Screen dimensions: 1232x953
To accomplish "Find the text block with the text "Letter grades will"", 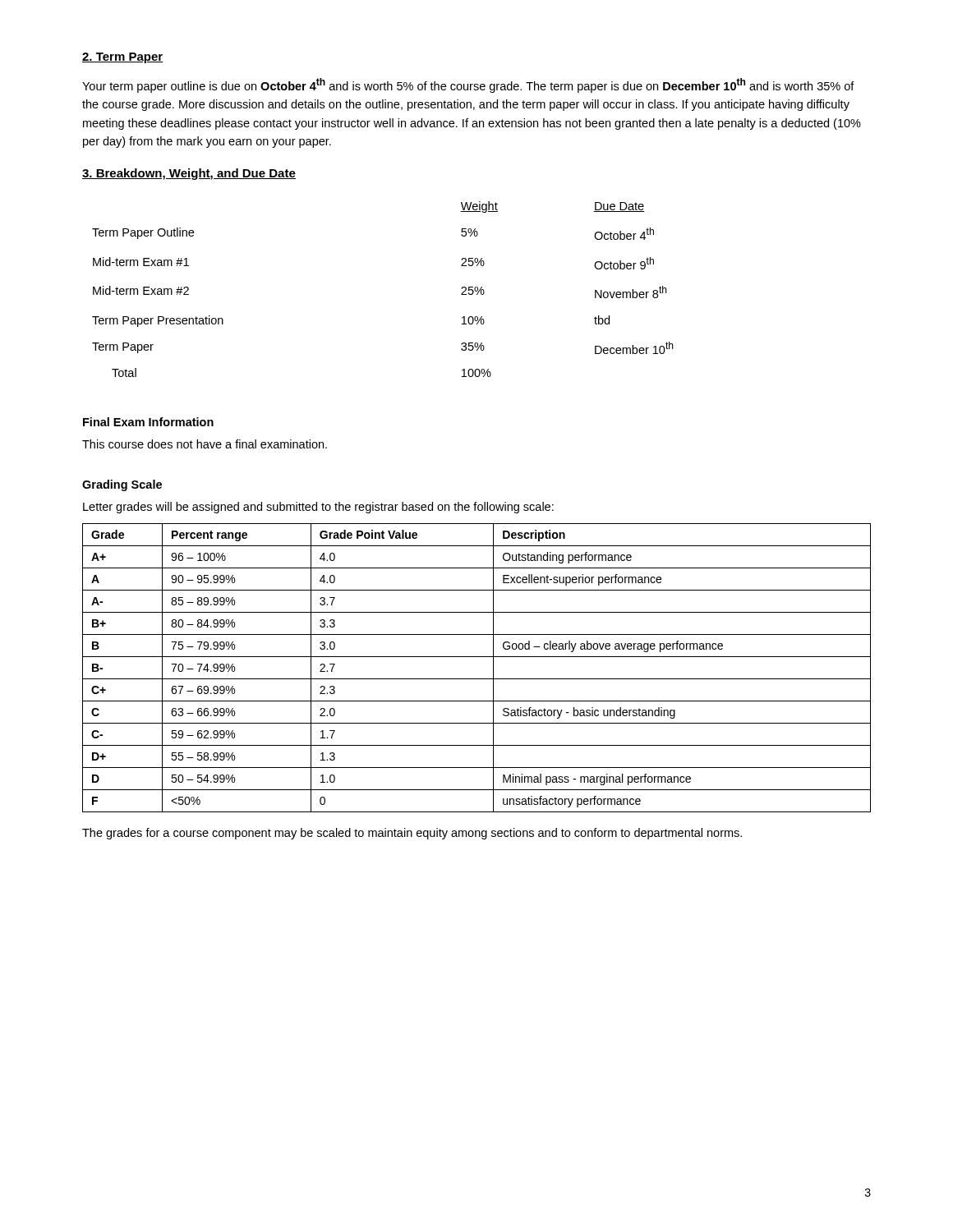I will click(318, 507).
